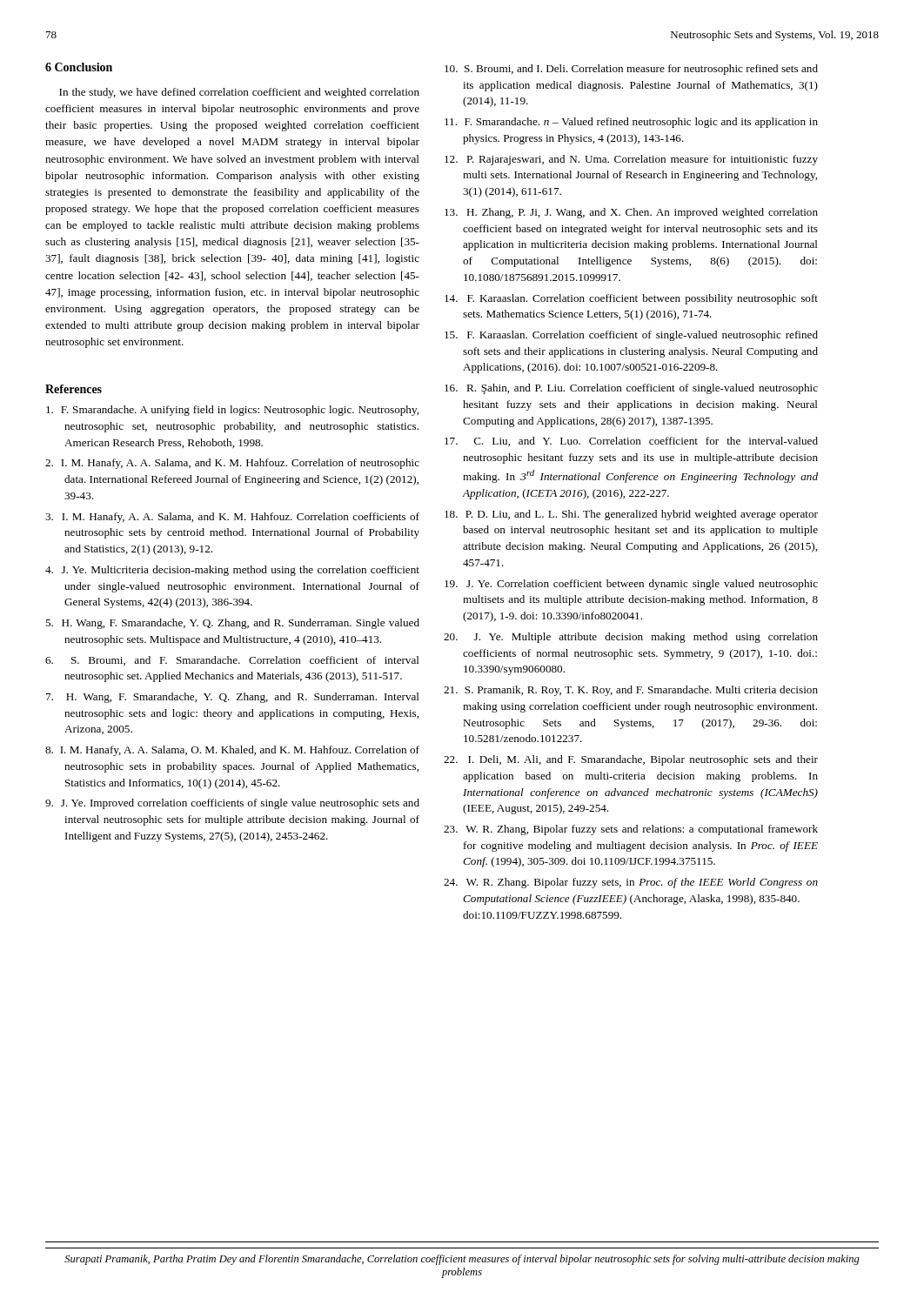Click on the text starting "24. W. R. Zhang. Bipolar fuzzy sets,"
Image resolution: width=924 pixels, height=1305 pixels.
click(x=631, y=898)
